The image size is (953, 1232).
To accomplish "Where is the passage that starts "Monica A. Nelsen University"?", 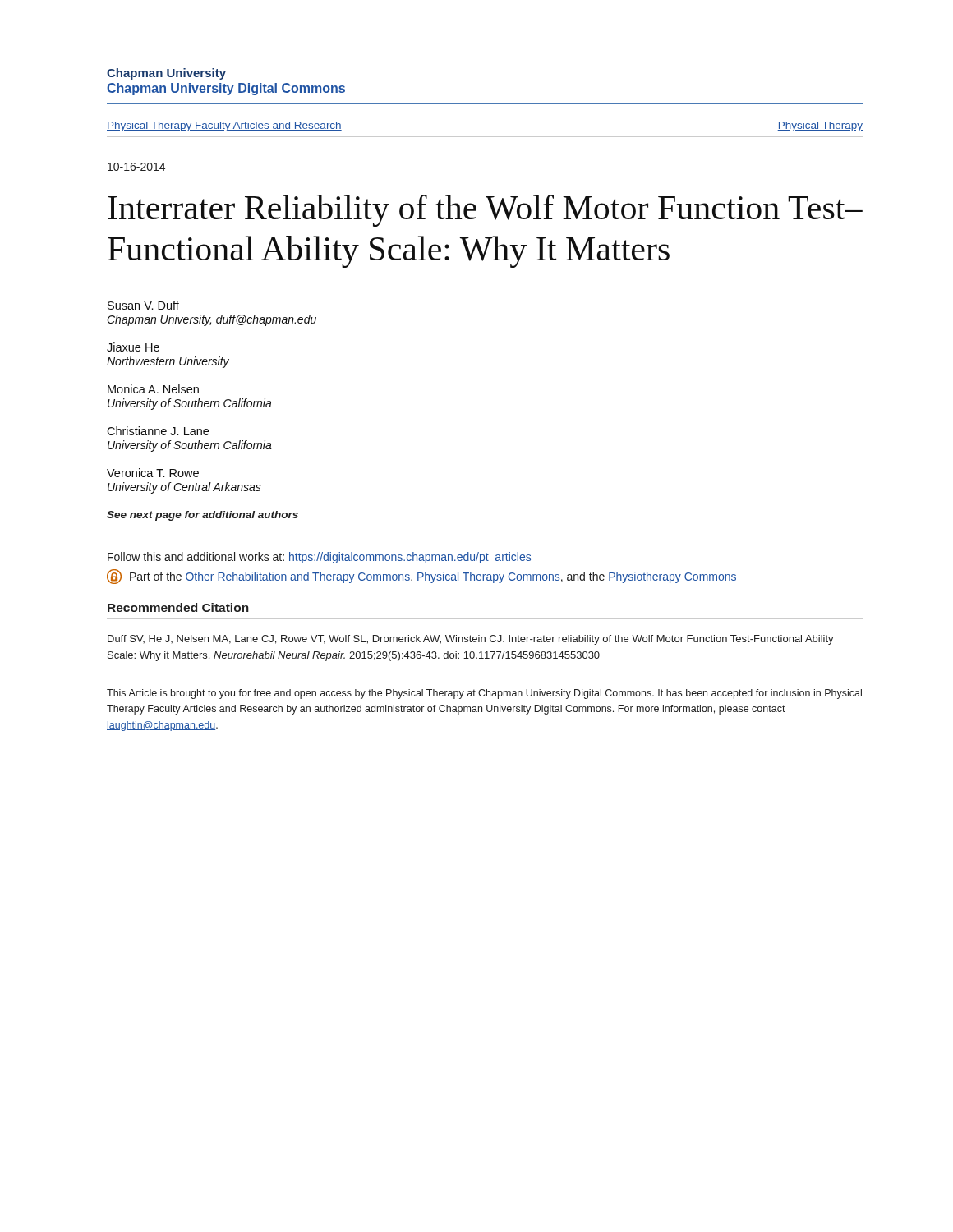I will [x=153, y=389].
